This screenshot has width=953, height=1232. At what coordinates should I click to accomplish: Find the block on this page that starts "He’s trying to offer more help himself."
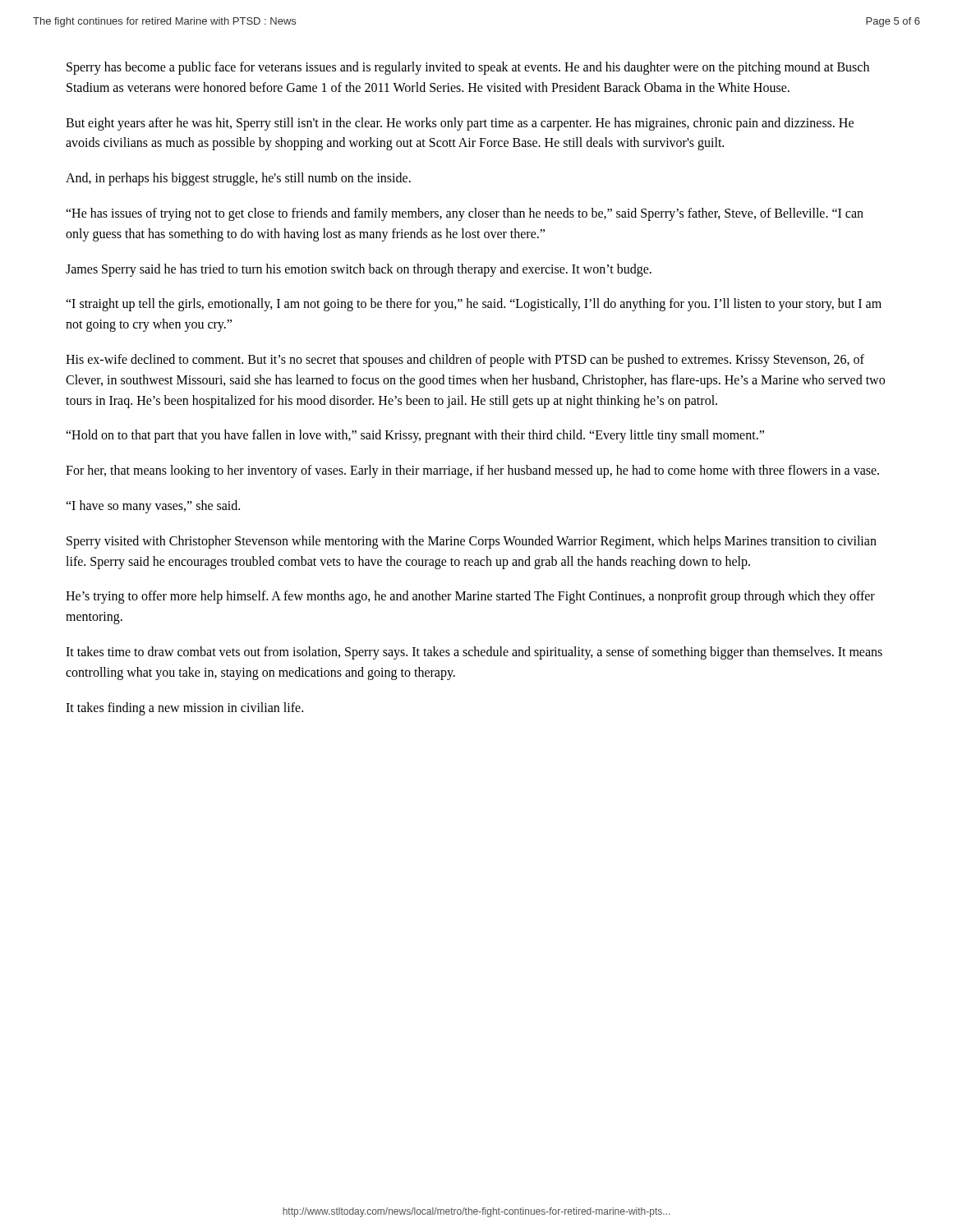pyautogui.click(x=470, y=606)
